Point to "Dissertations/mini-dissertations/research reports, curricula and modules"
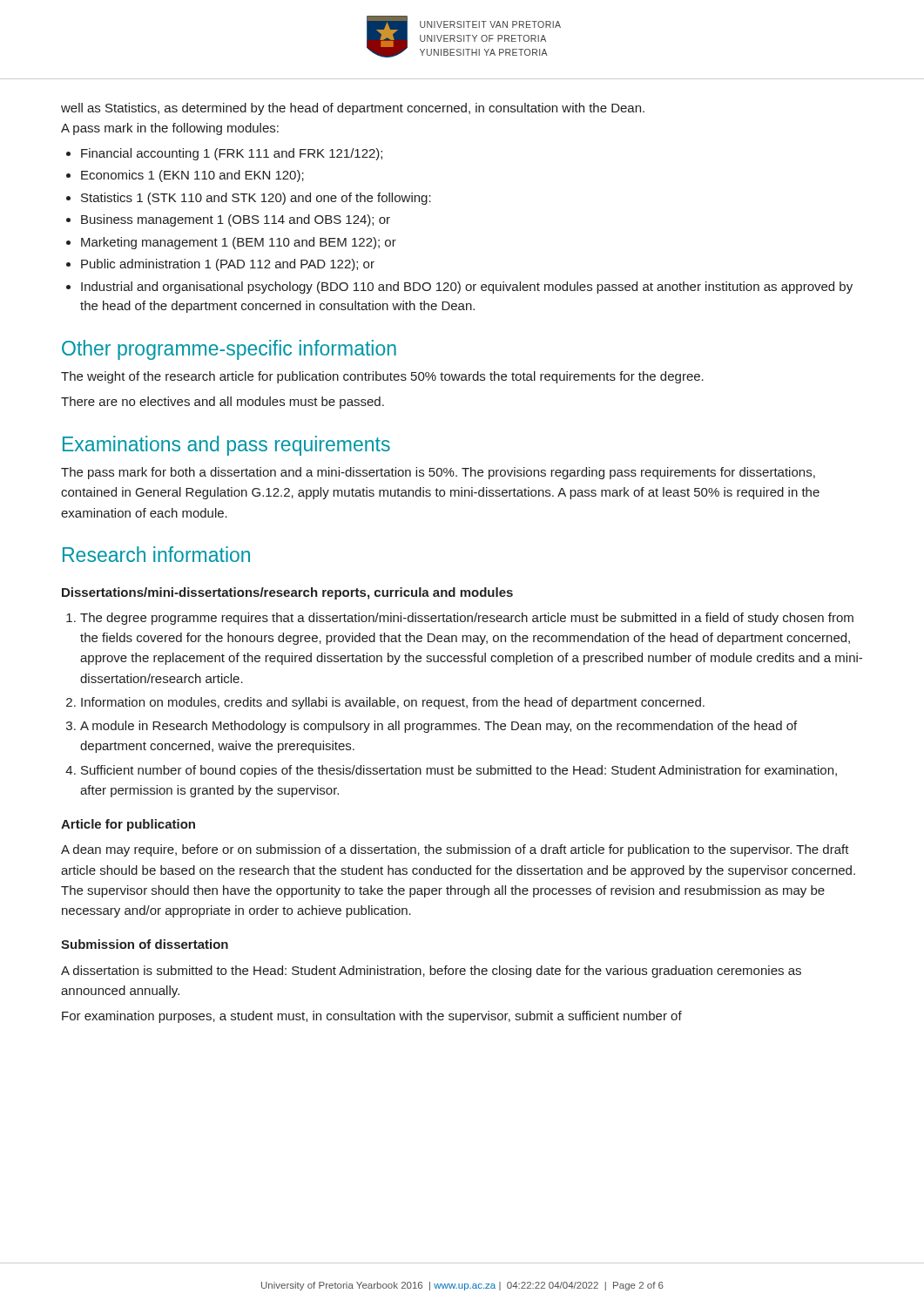Image resolution: width=924 pixels, height=1307 pixels. click(x=462, y=592)
